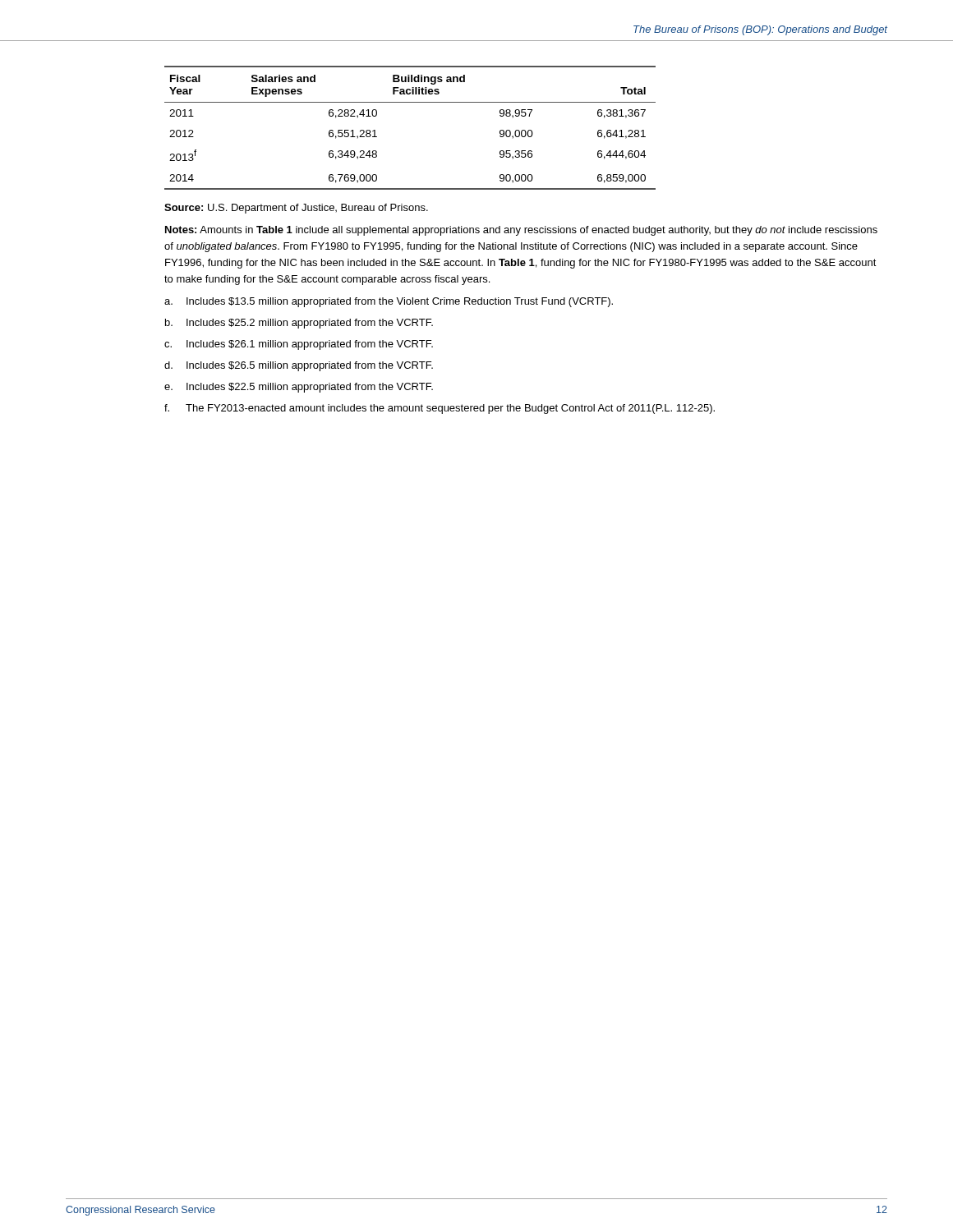Locate the region starting "e. Includes $22.5 million appropriated from the"

tap(299, 388)
